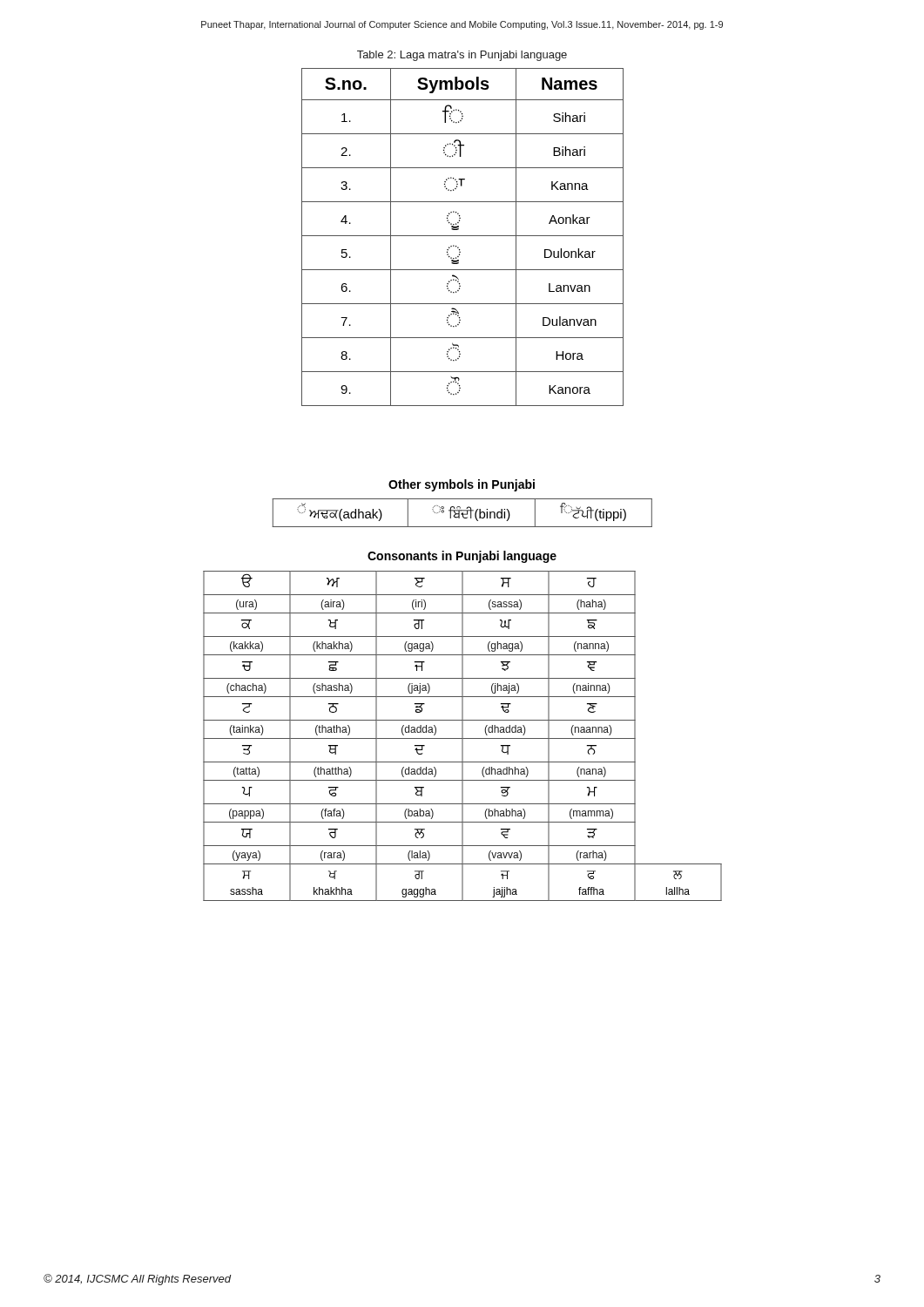Locate the table with the text "ਗ gaggha"
Image resolution: width=924 pixels, height=1307 pixels.
coord(462,736)
